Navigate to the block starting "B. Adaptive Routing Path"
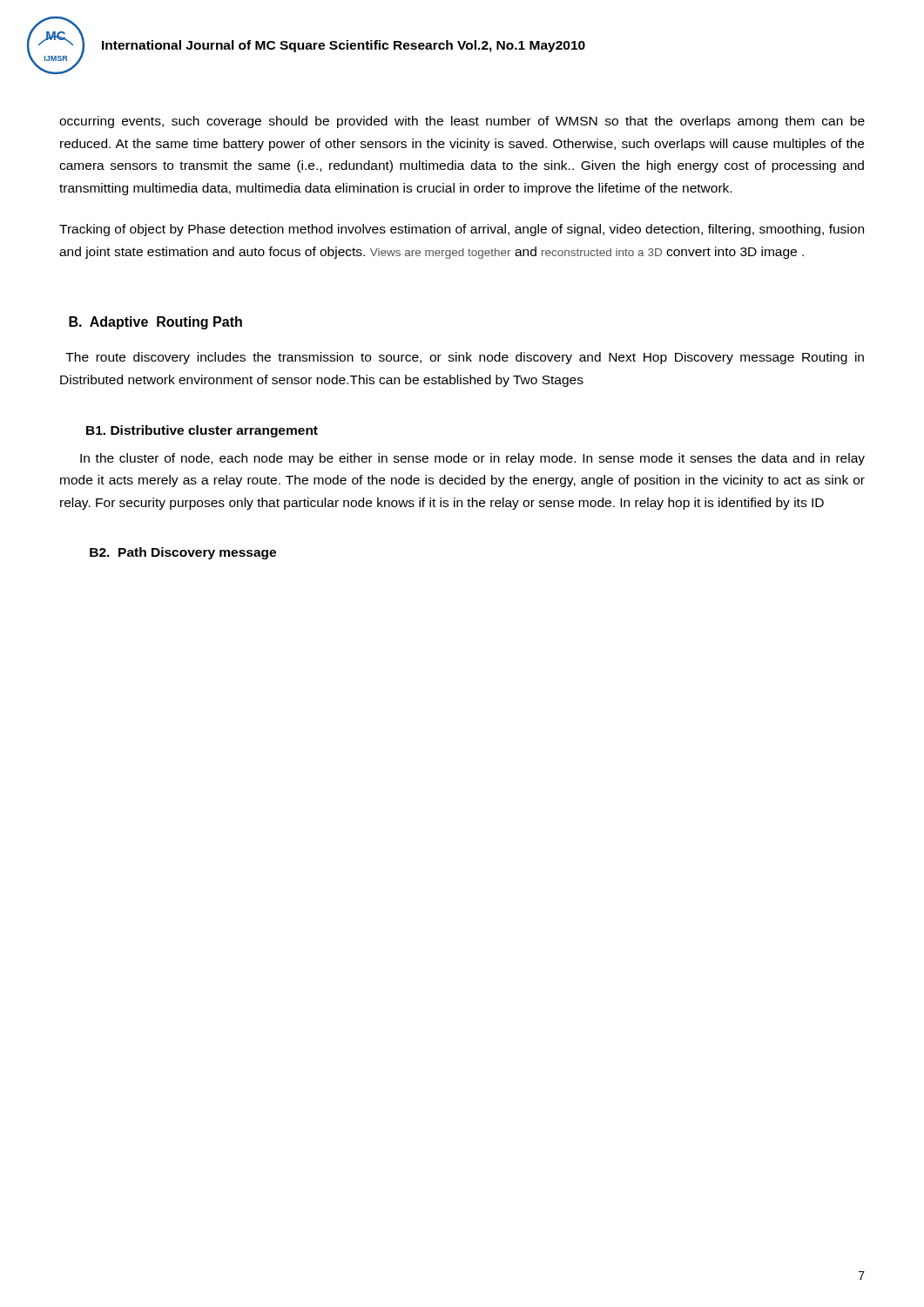This screenshot has height=1307, width=924. coord(154,322)
